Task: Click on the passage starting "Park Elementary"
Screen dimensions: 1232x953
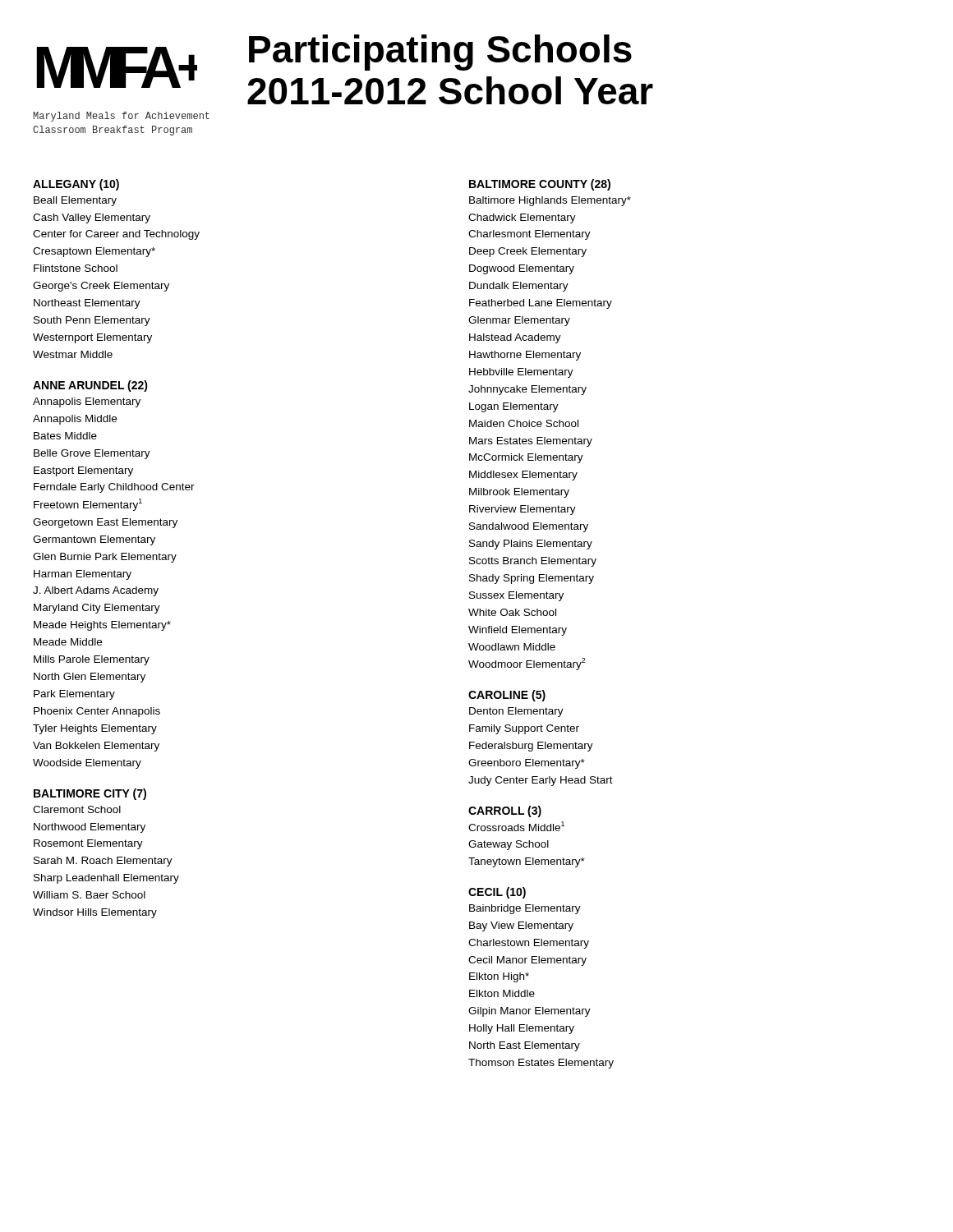Action: 74,694
